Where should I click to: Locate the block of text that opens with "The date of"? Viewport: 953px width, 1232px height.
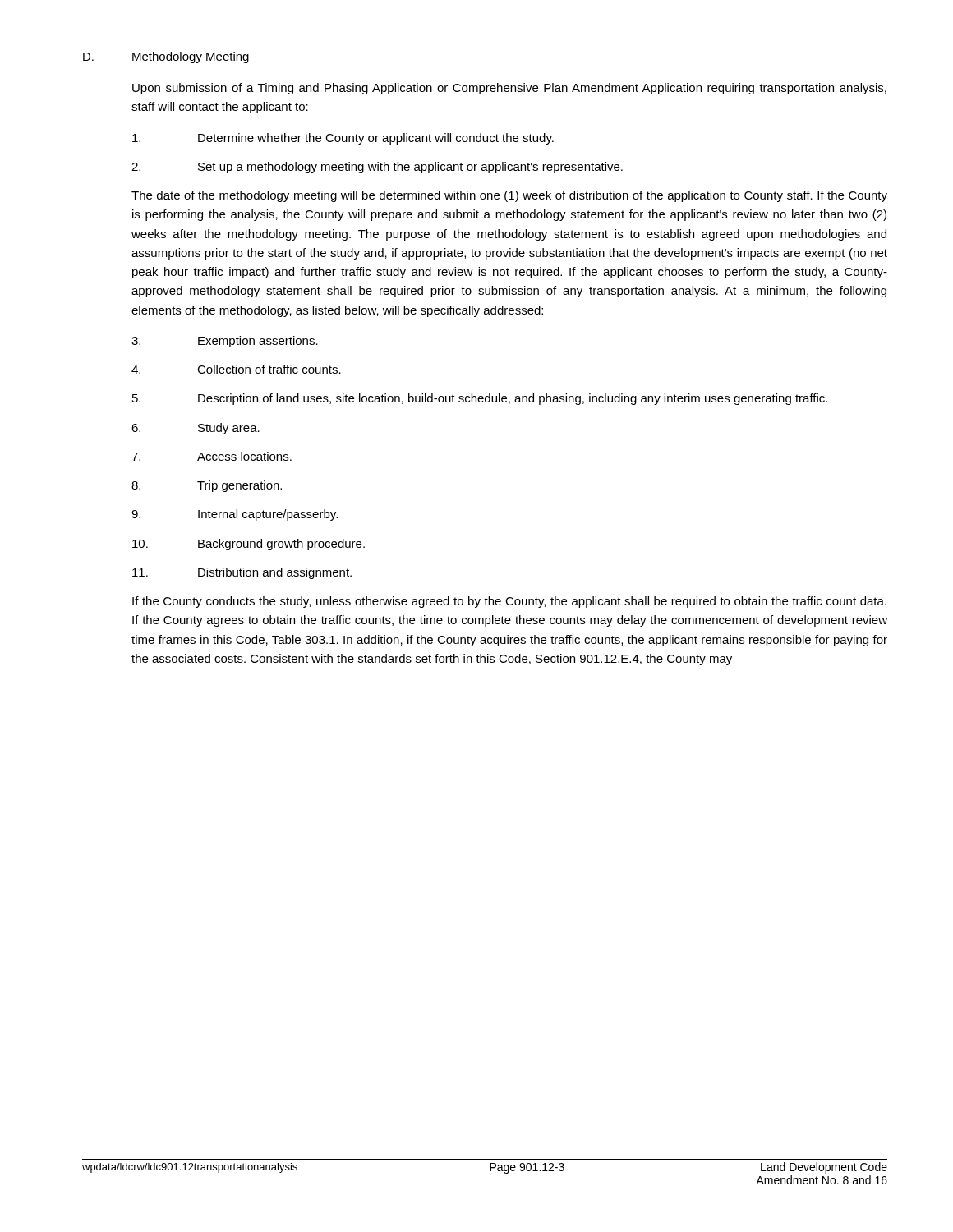point(509,252)
